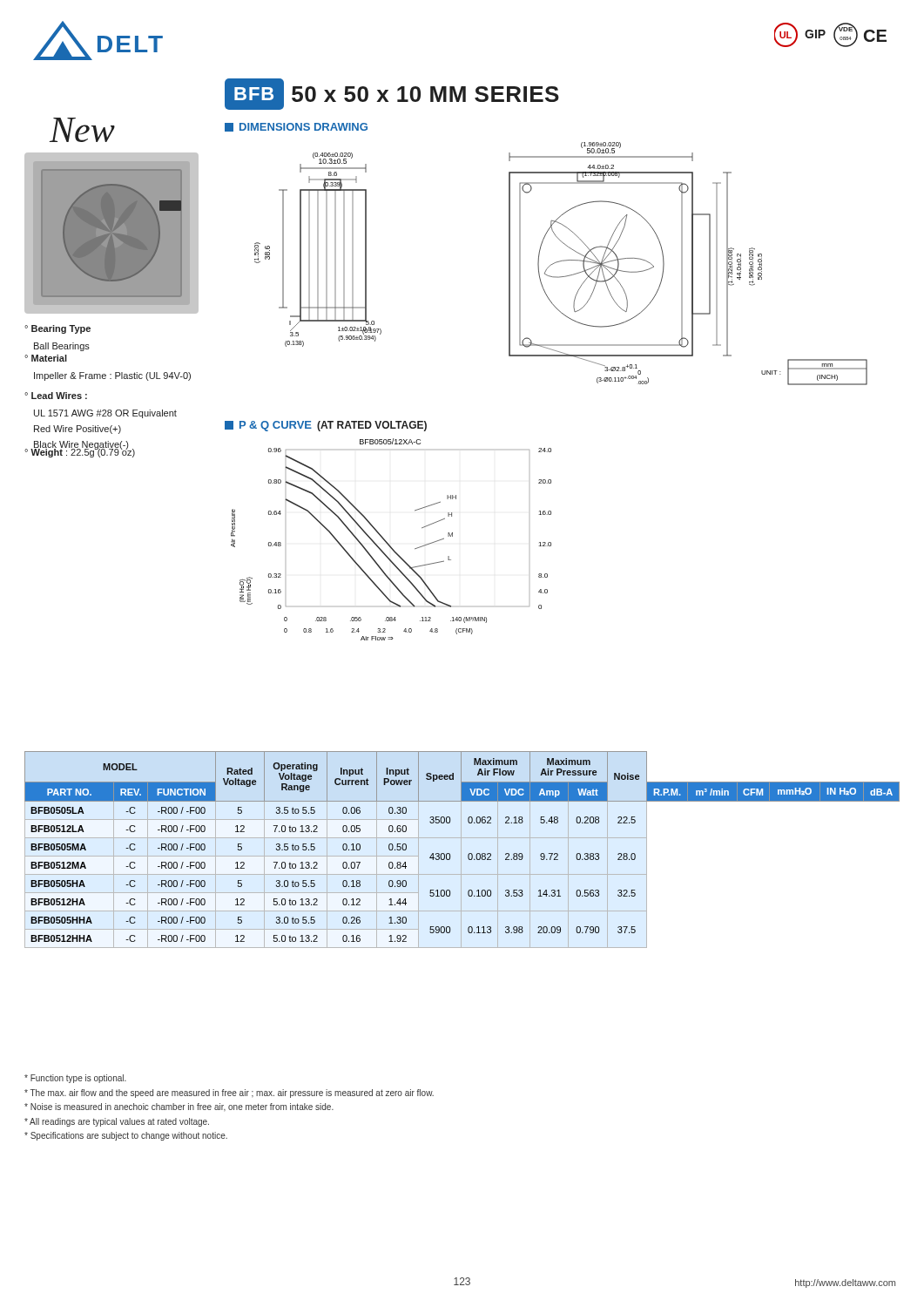
Task: Select the title with the text "BFB 50 x 50 x"
Action: pos(392,94)
